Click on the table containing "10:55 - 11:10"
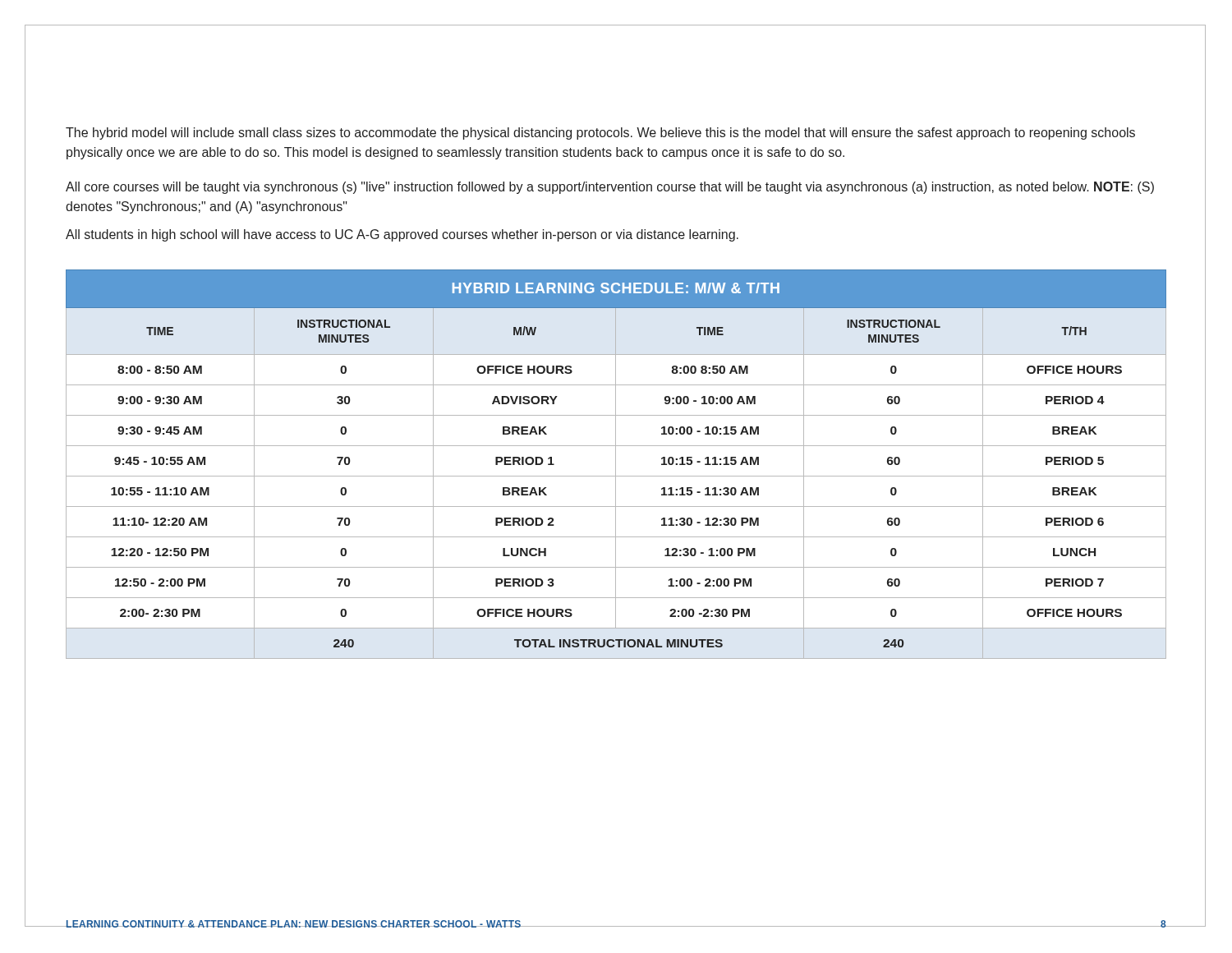This screenshot has width=1232, height=953. coord(616,464)
